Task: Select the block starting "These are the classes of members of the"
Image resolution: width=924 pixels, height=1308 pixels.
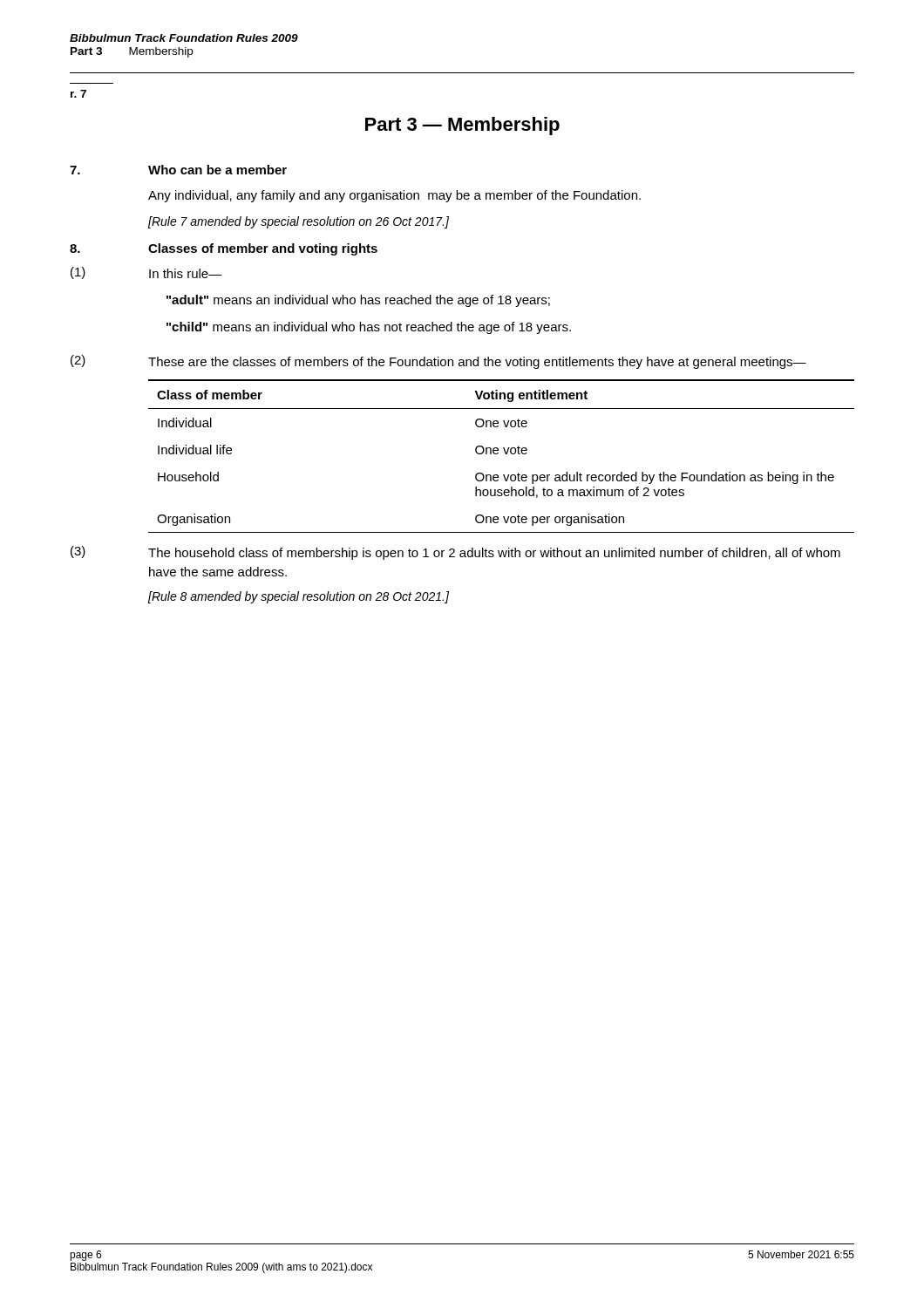Action: tap(501, 362)
